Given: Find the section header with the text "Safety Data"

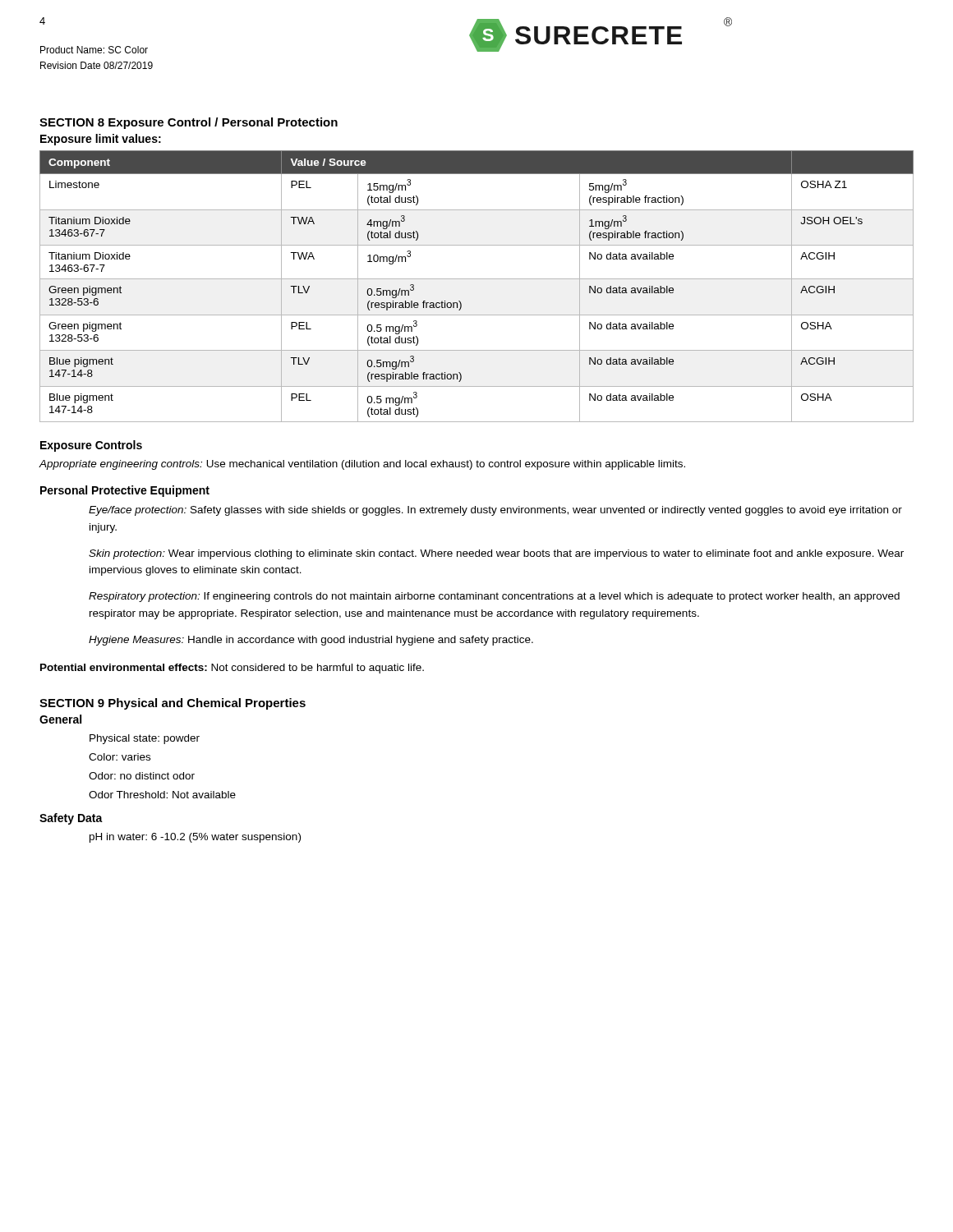Looking at the screenshot, I should 71,818.
